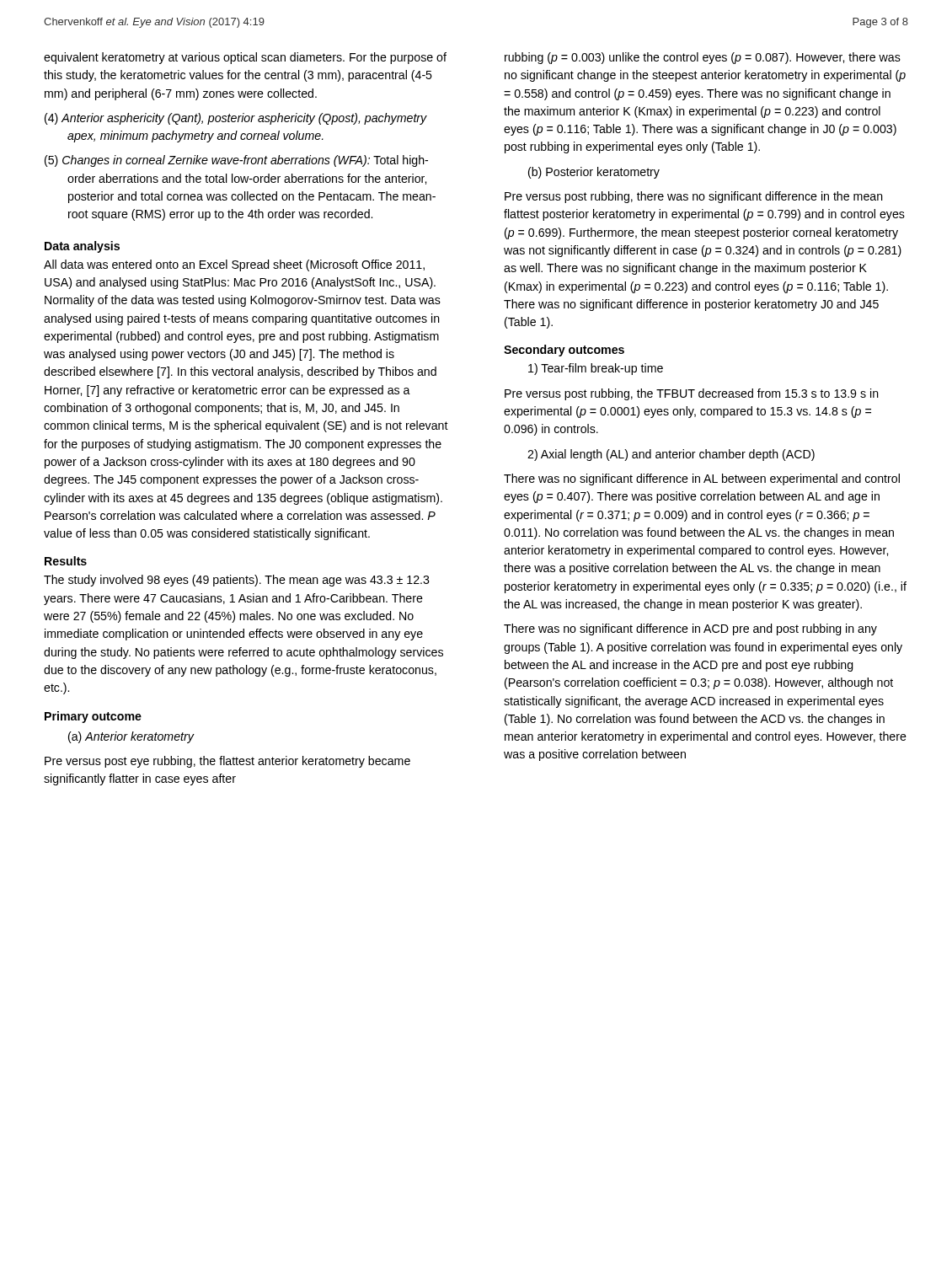This screenshot has height=1264, width=952.
Task: Find the region starting "1) Tear-film break-up"
Action: [x=596, y=369]
